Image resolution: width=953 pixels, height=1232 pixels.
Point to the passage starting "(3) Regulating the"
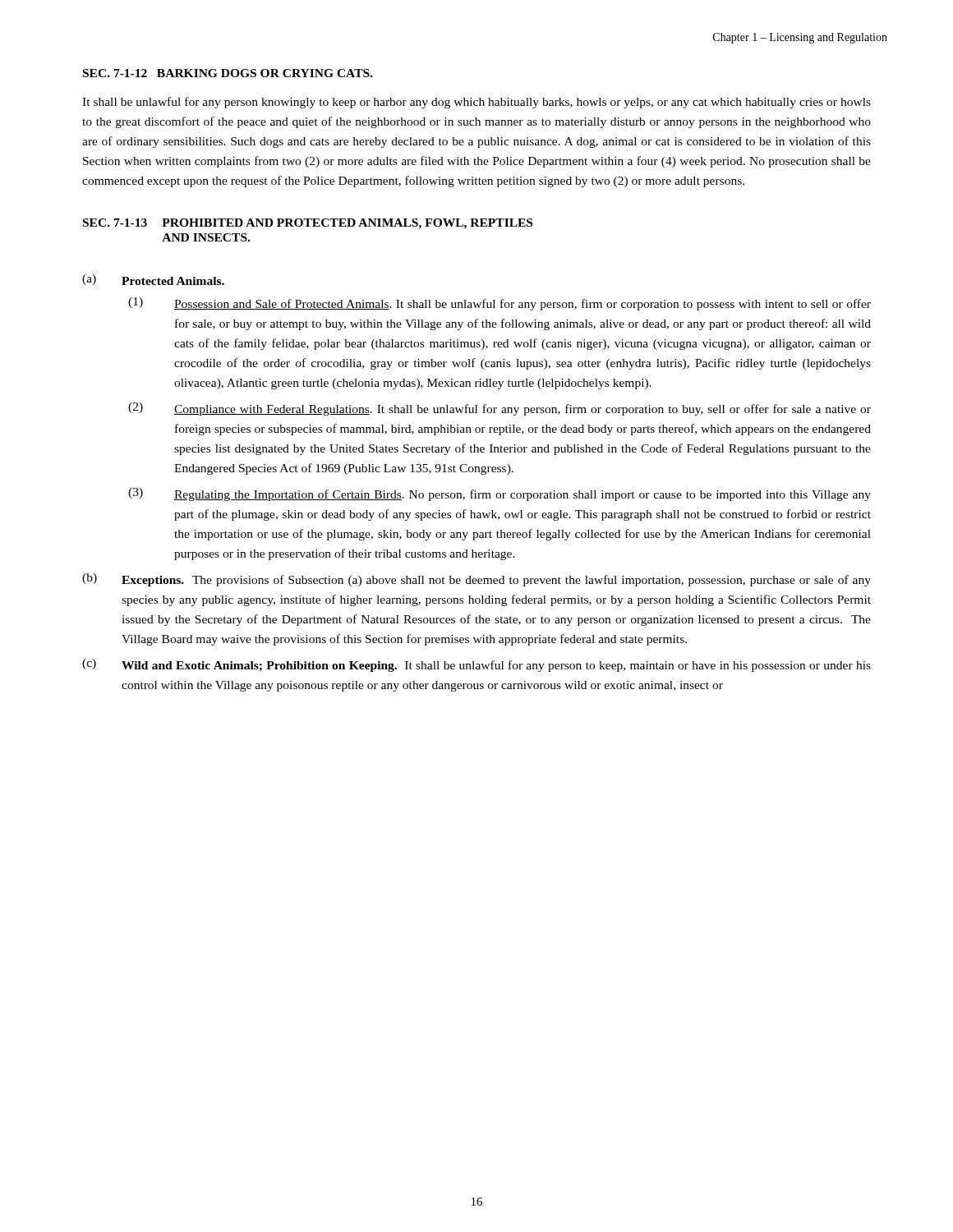point(476,524)
